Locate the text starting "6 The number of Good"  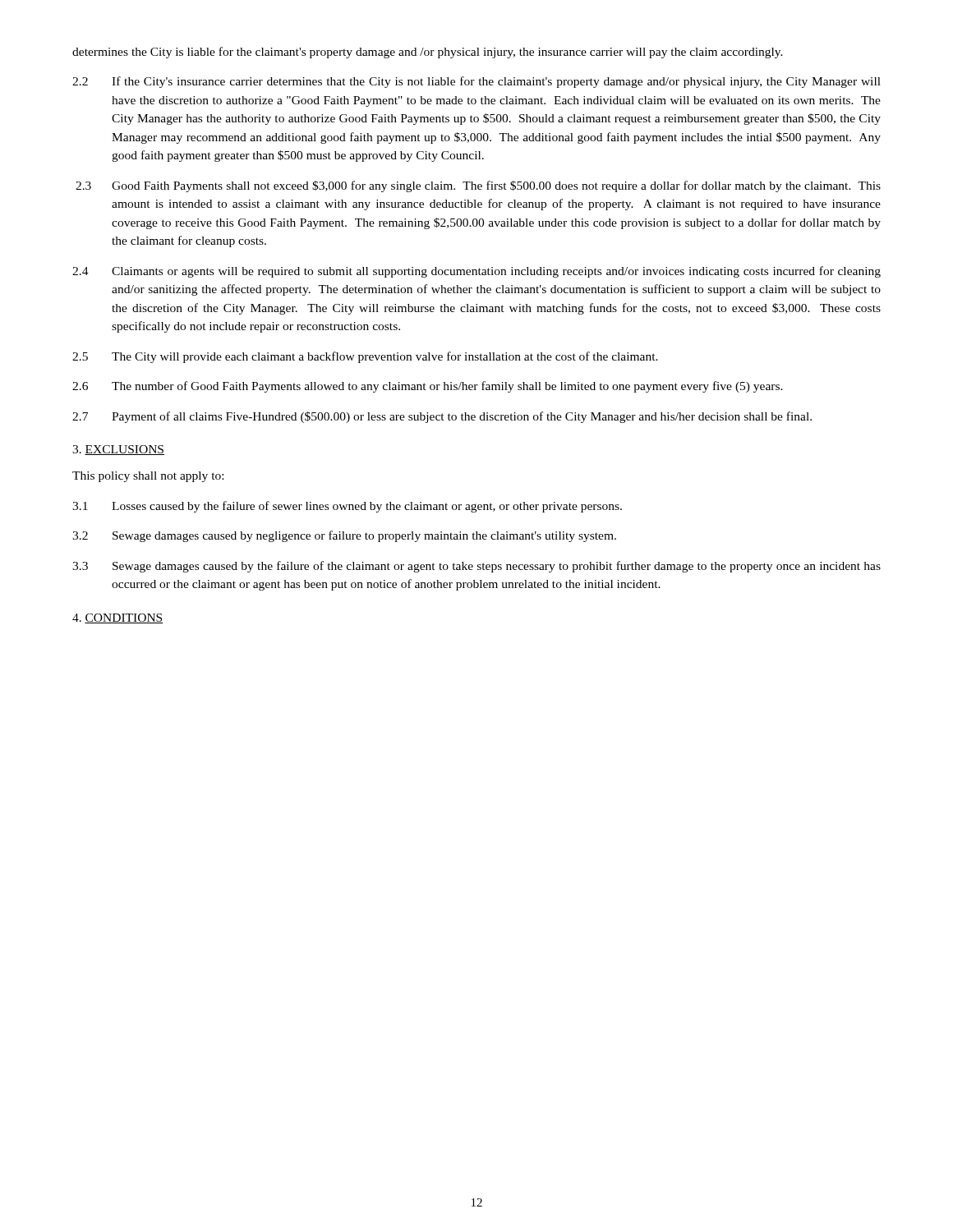(476, 386)
